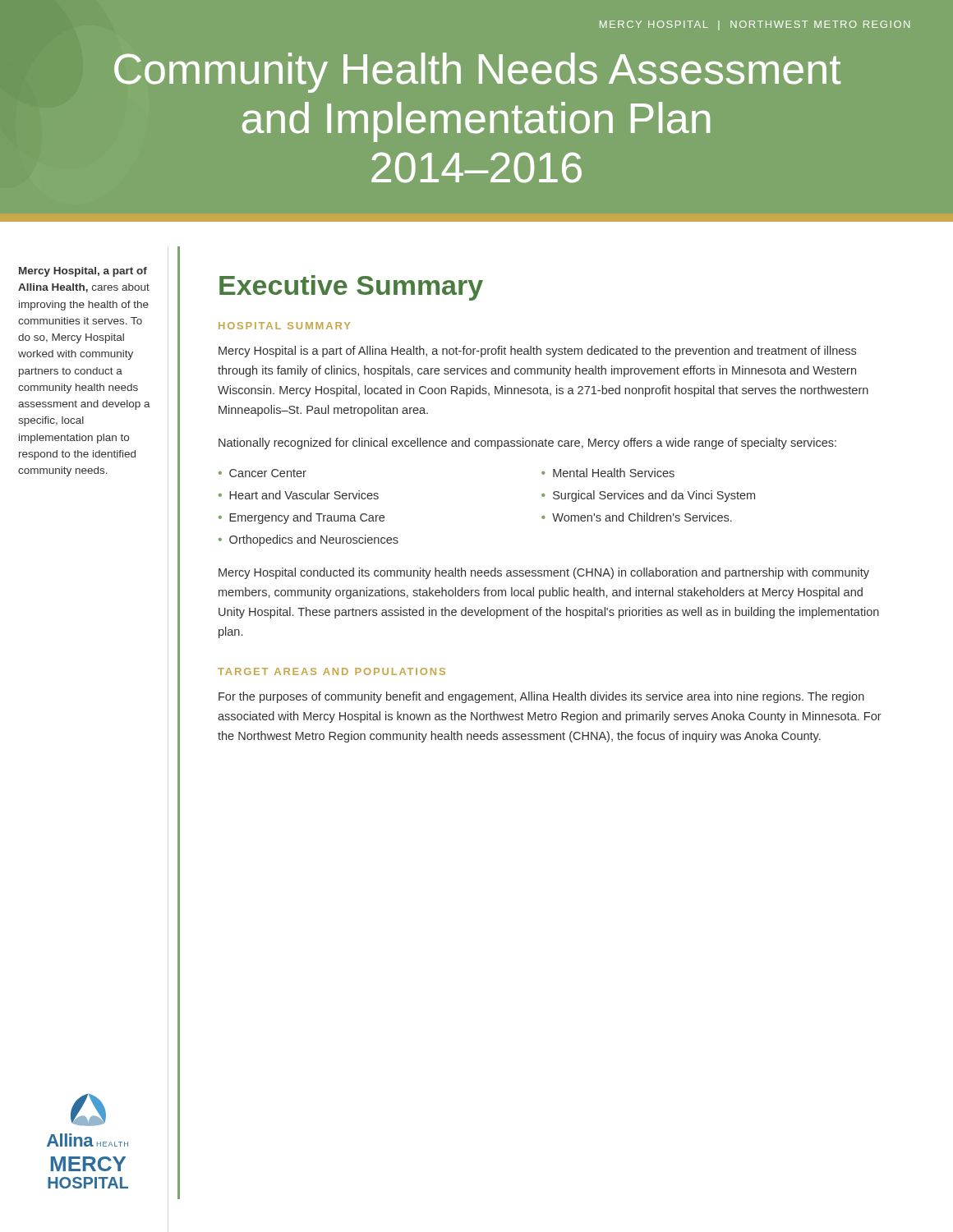The height and width of the screenshot is (1232, 953).
Task: Locate the logo
Action: (88, 1140)
